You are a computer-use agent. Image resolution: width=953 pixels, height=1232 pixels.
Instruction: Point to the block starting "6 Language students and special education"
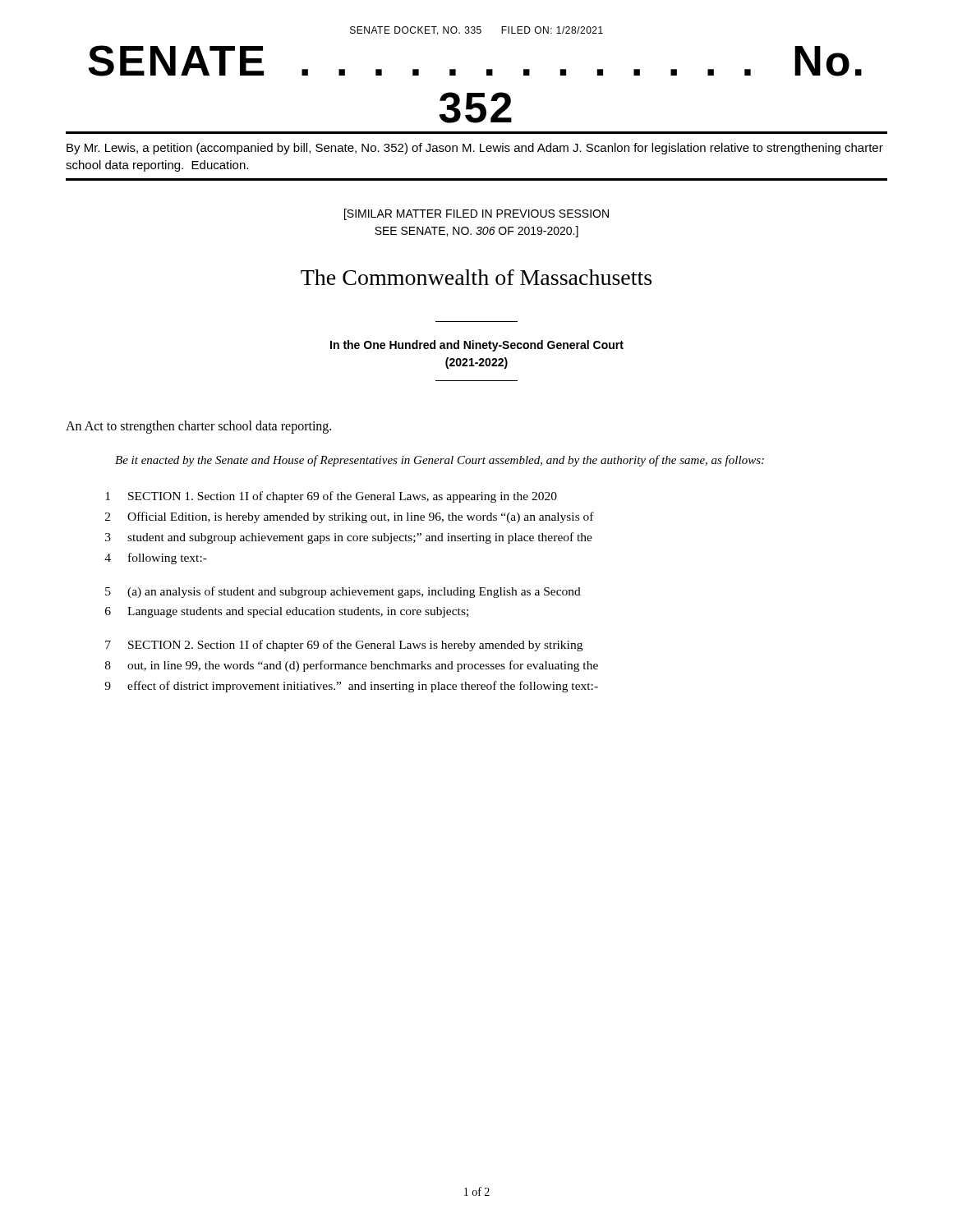tap(476, 612)
